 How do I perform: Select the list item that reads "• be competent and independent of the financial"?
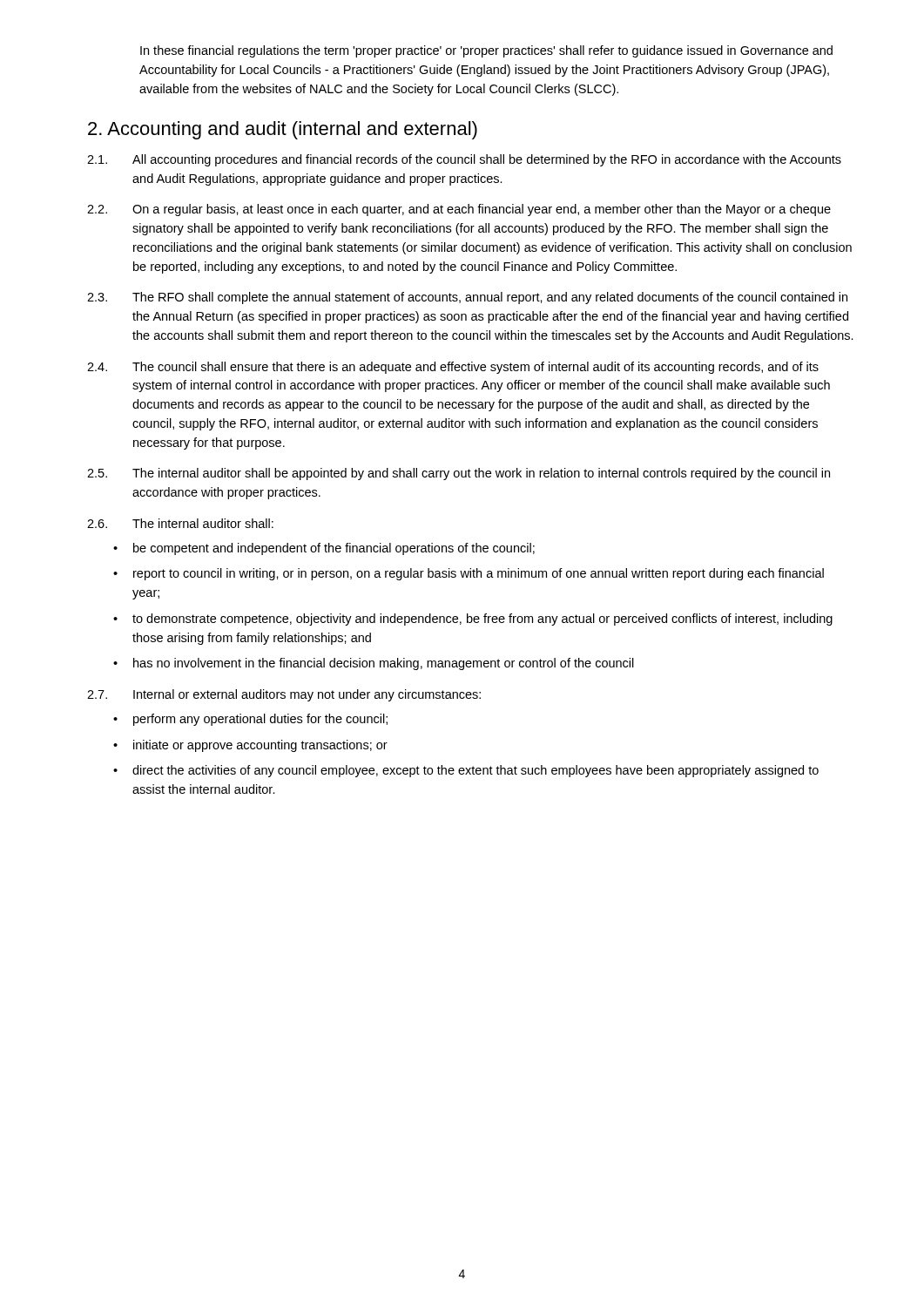point(484,549)
